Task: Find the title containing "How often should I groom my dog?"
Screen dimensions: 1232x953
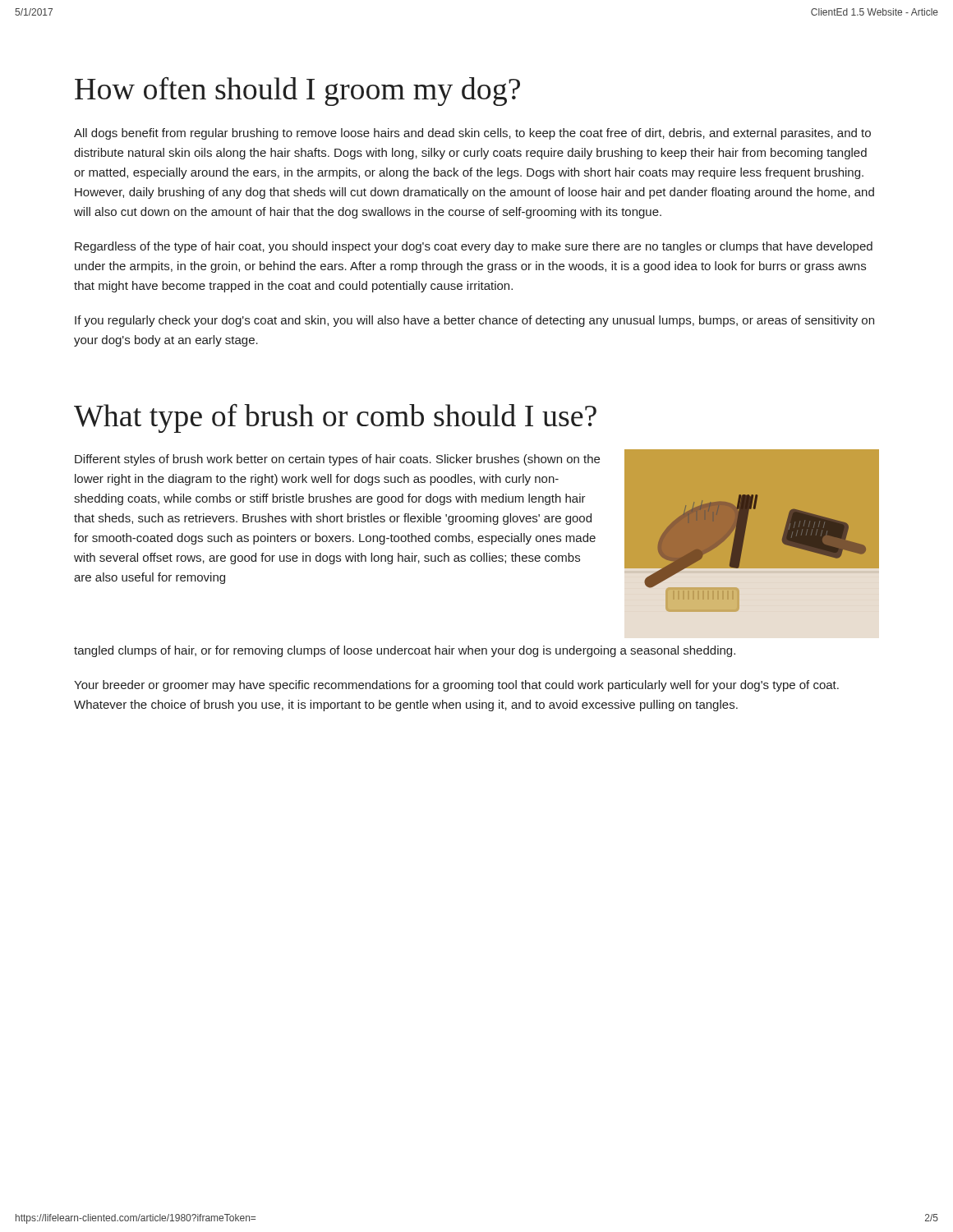Action: coord(476,89)
